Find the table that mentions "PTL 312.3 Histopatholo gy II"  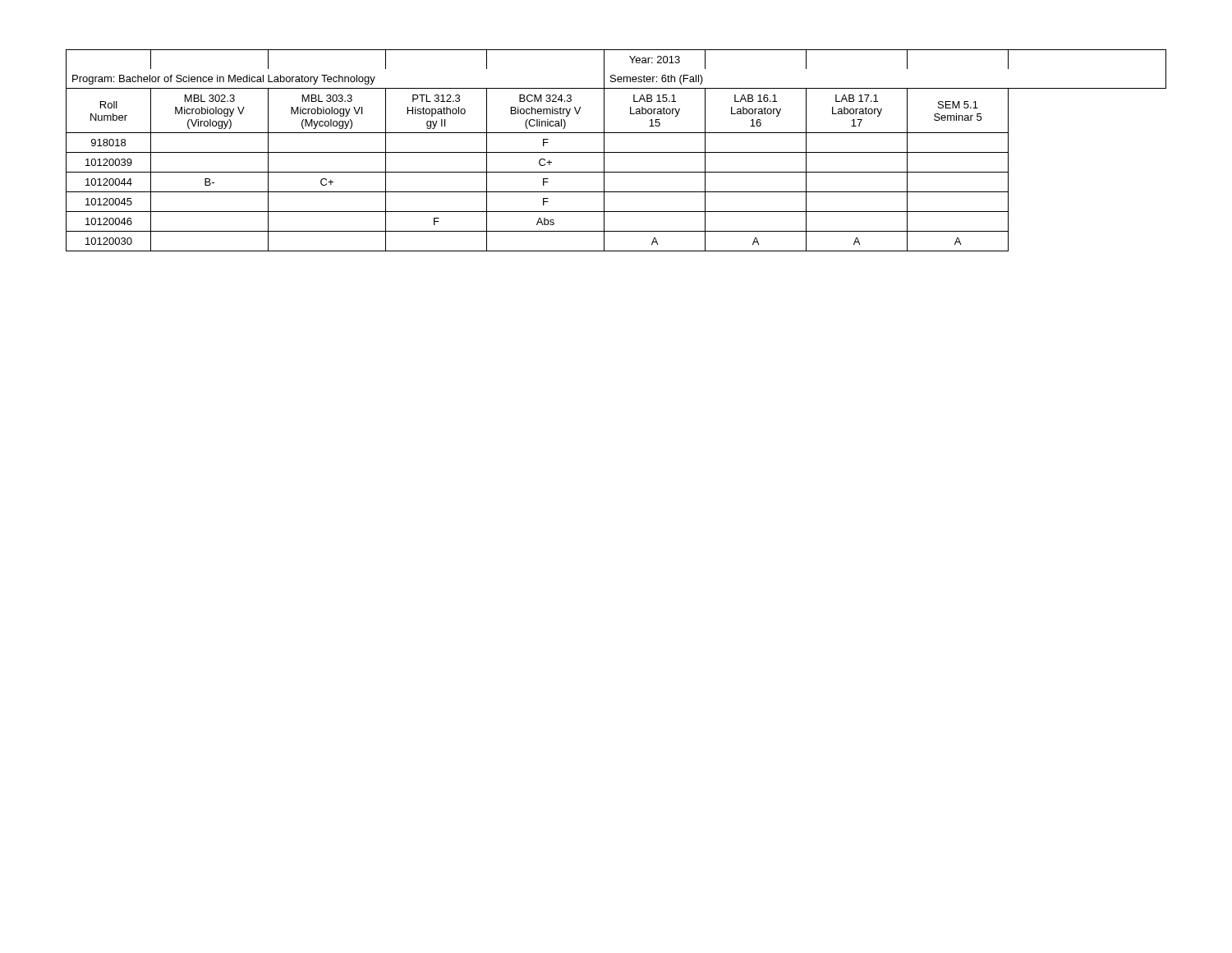616,150
